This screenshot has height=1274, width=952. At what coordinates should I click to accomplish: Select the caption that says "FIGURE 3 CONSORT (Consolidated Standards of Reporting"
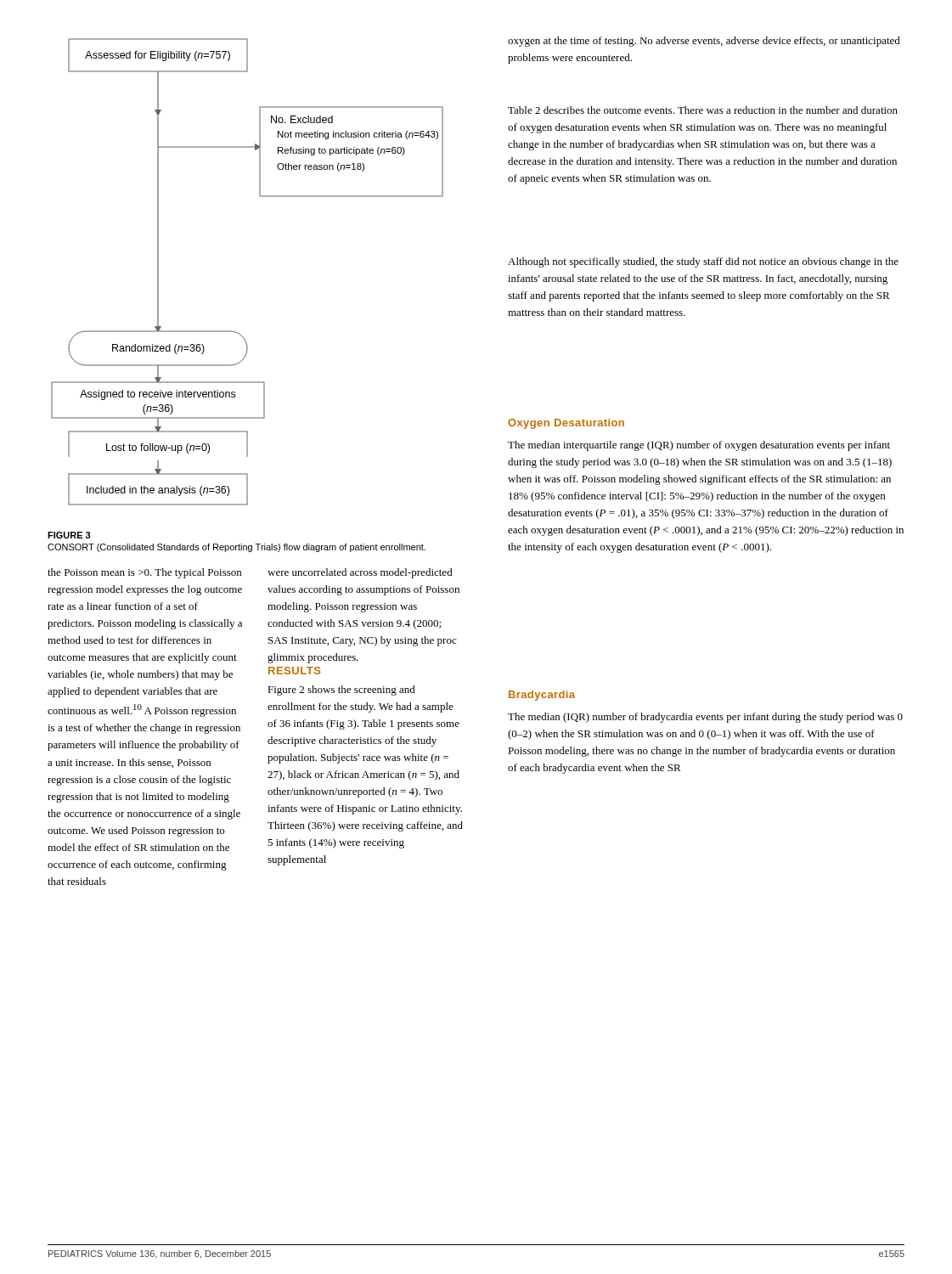click(x=256, y=541)
